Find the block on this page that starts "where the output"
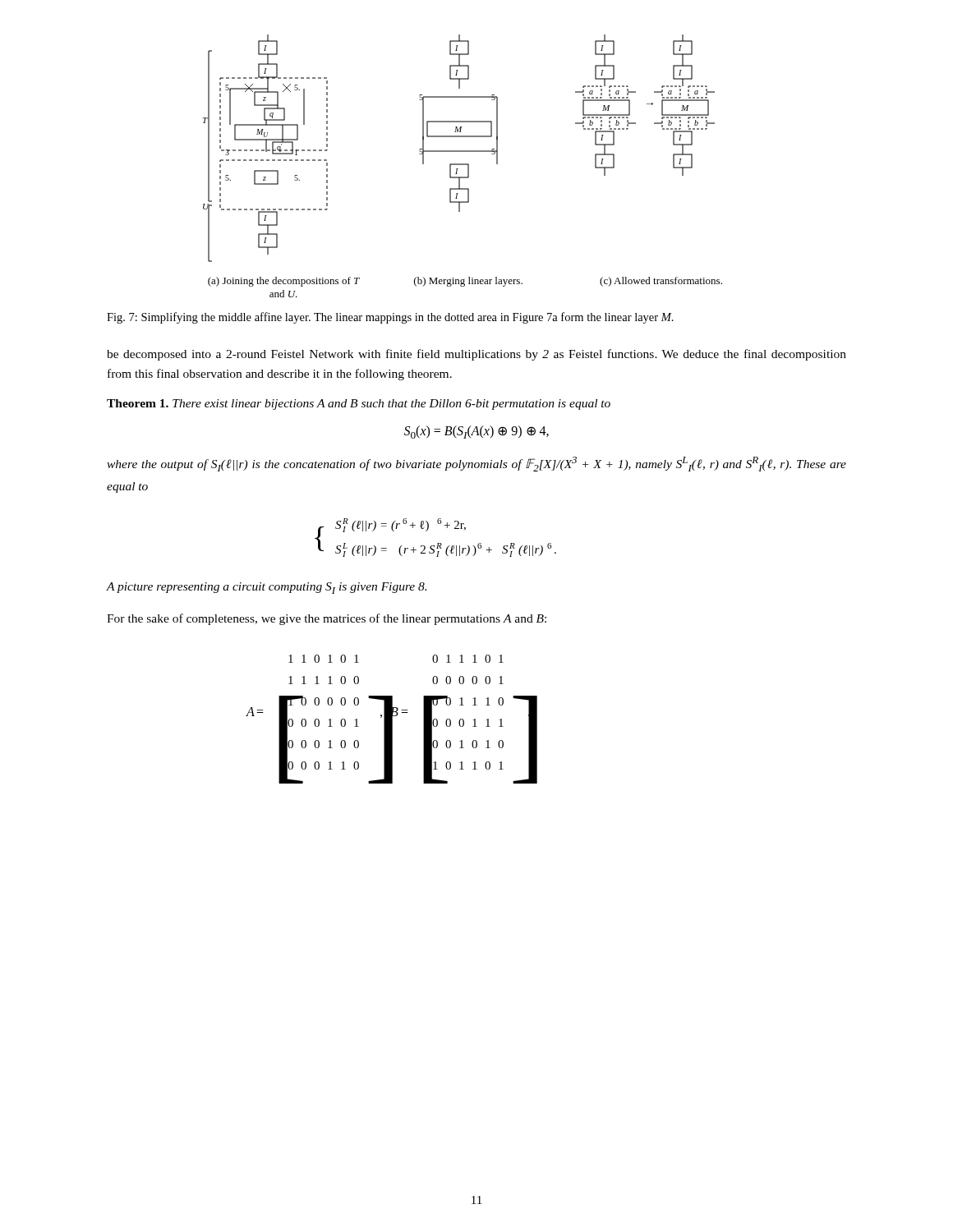Viewport: 953px width, 1232px height. click(476, 473)
